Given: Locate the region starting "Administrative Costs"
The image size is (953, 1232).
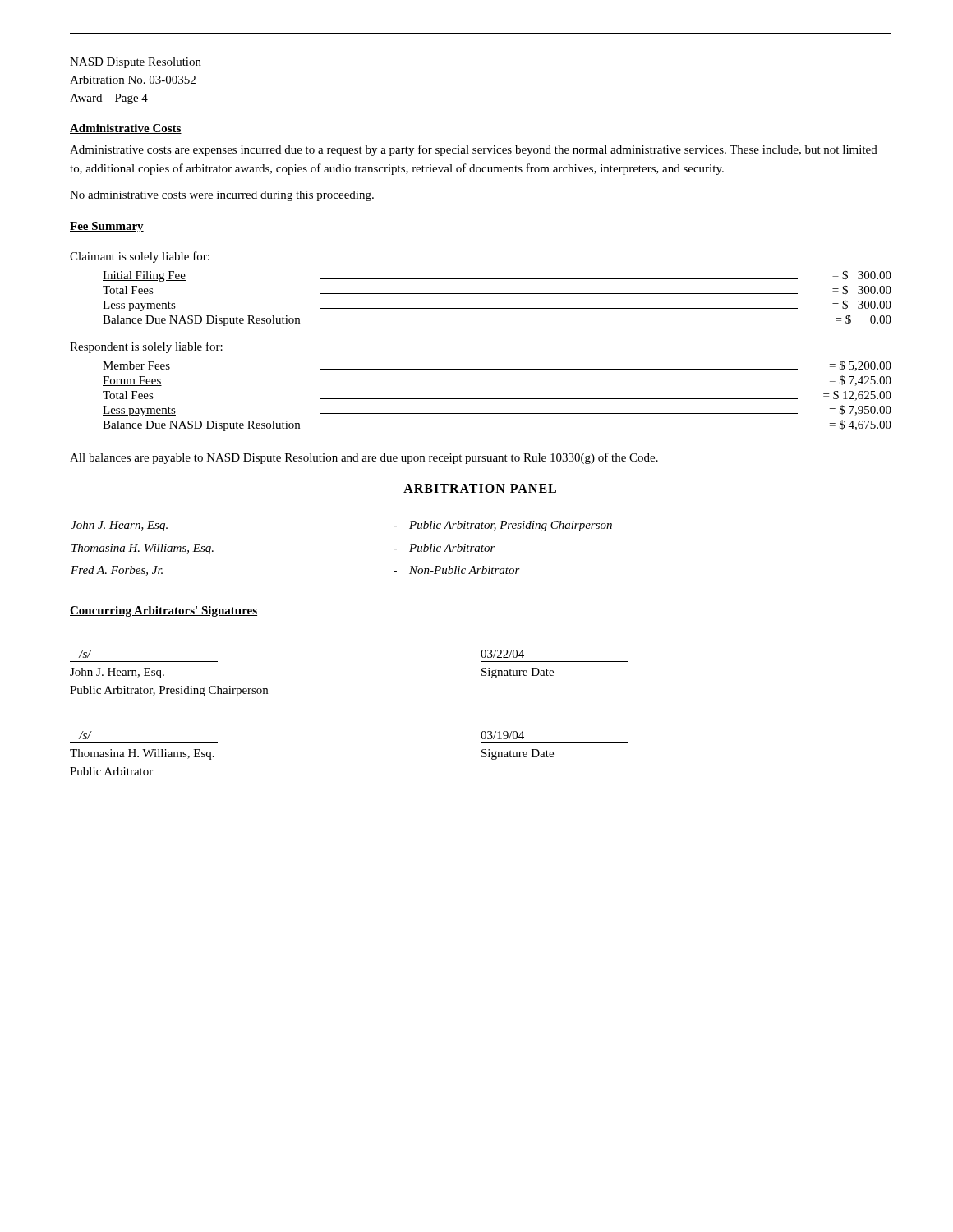Looking at the screenshot, I should tap(125, 128).
